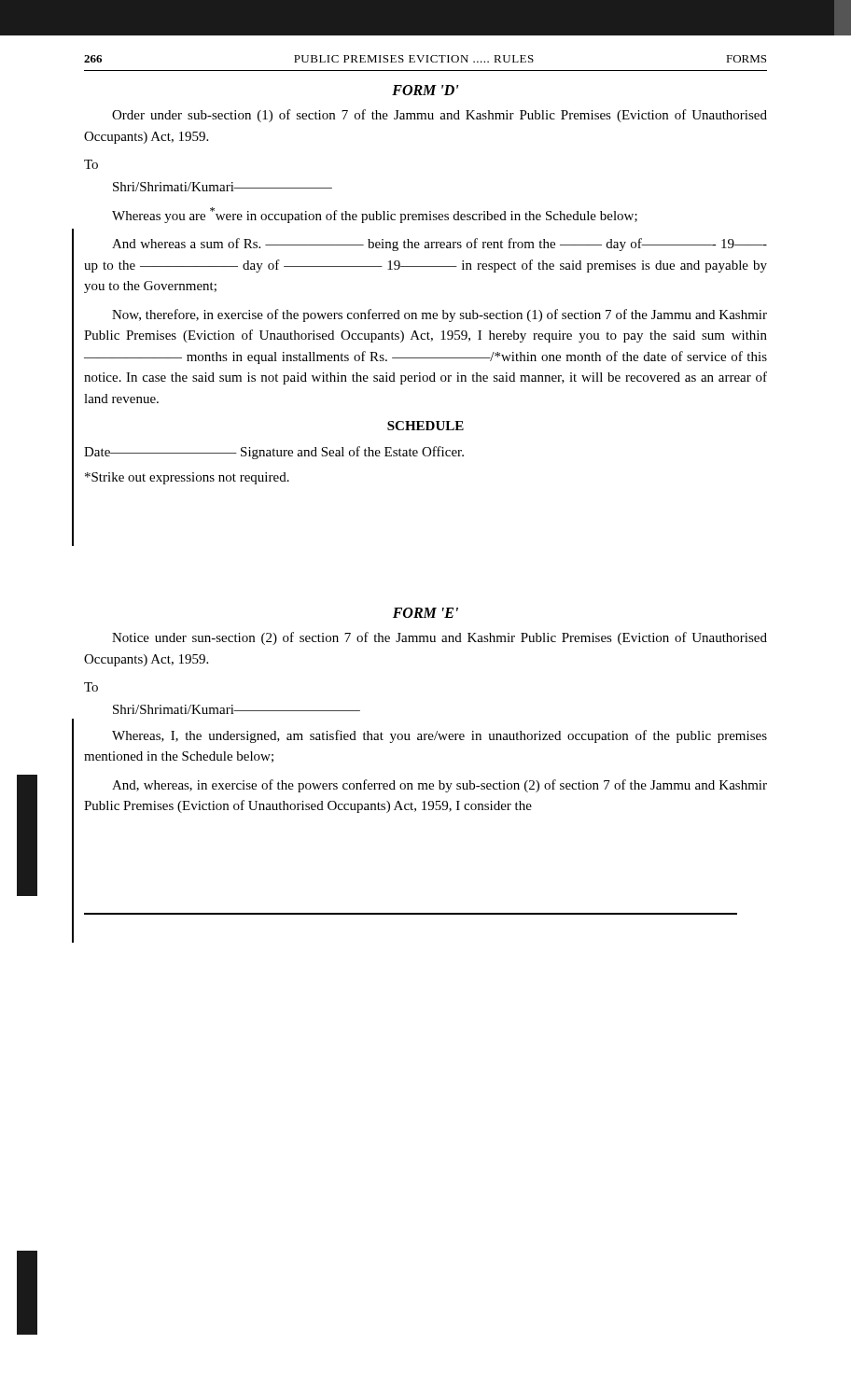
Task: Select the text block with the text "Strike out expressions not"
Action: click(x=187, y=476)
